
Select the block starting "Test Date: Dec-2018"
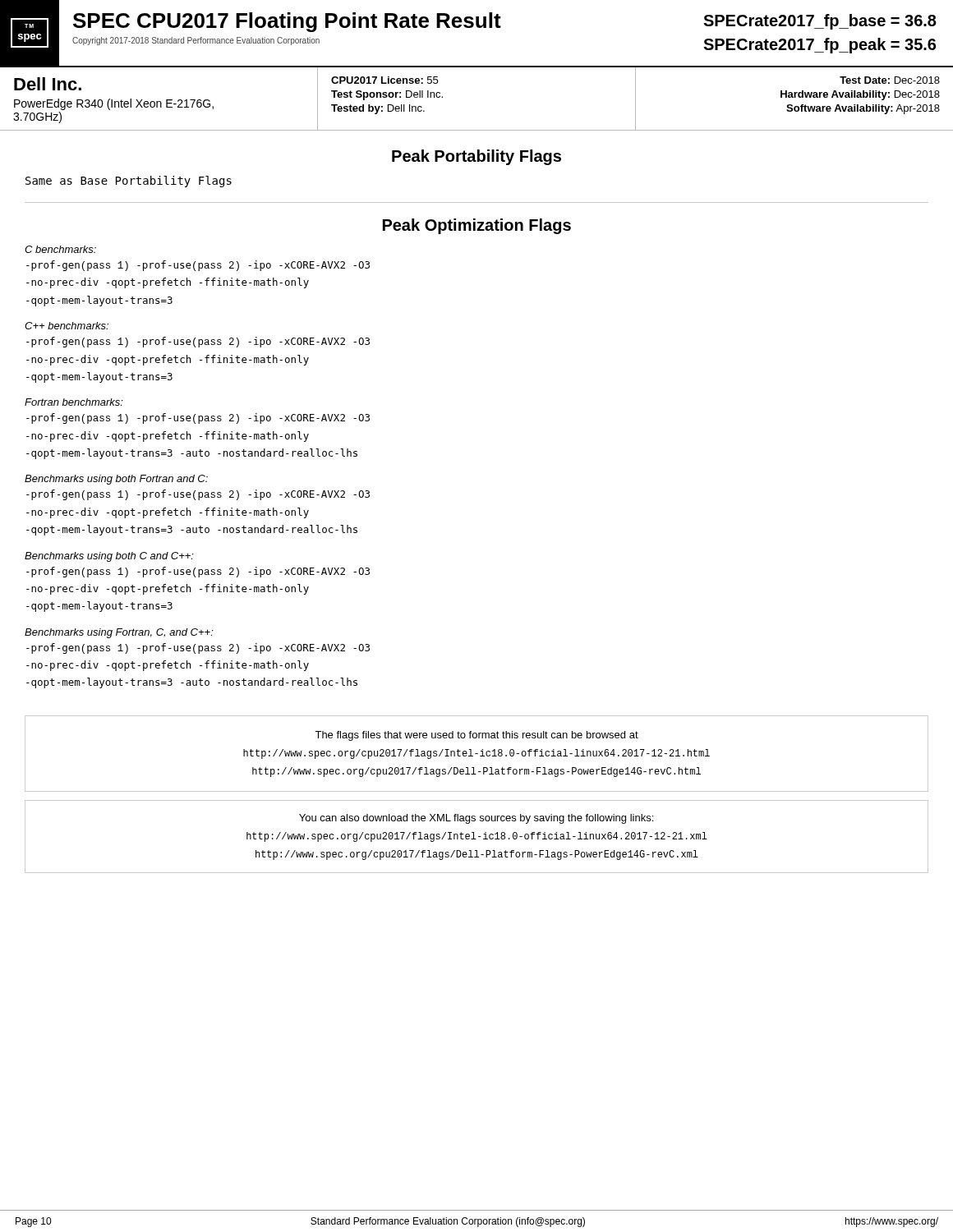pyautogui.click(x=890, y=80)
